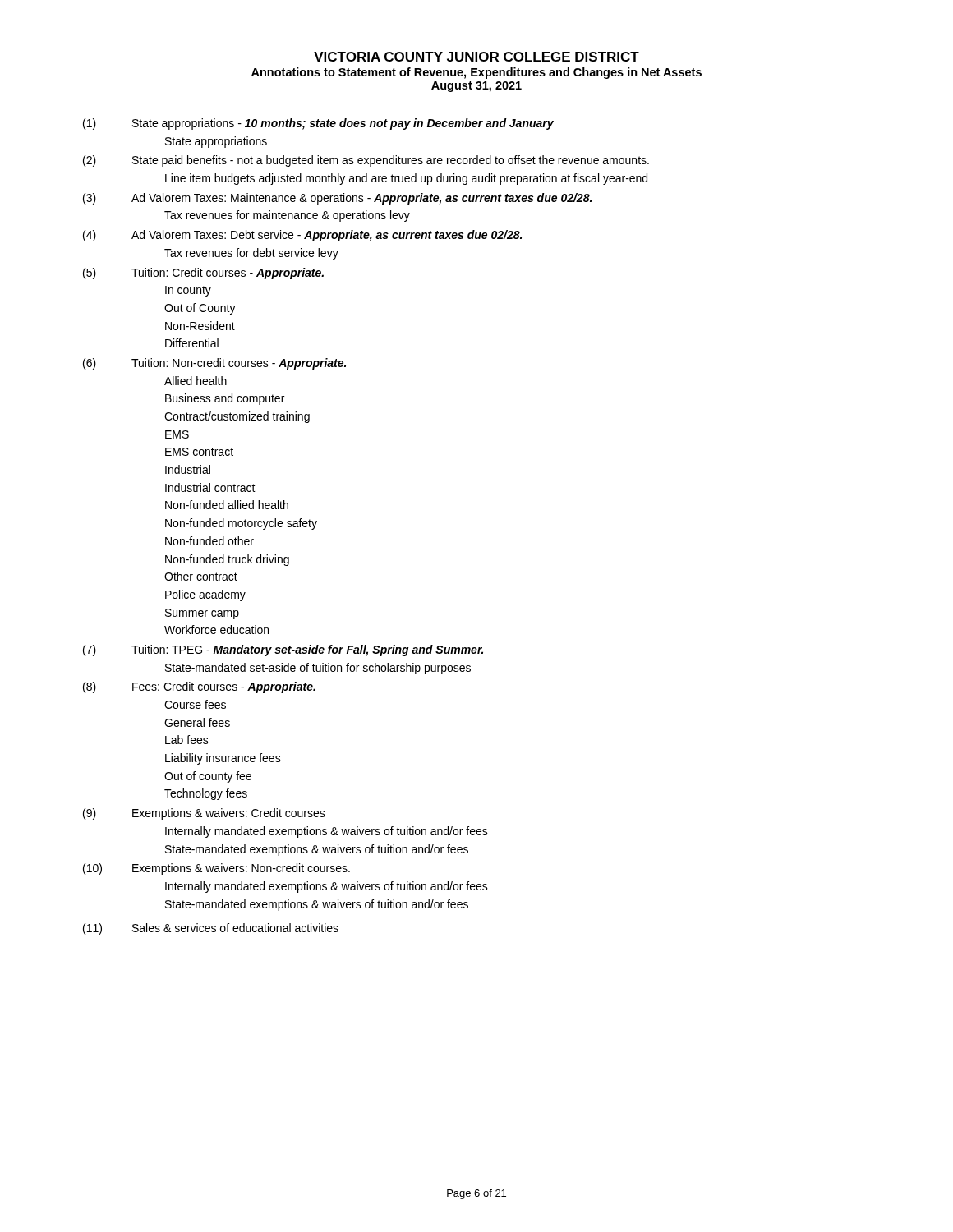
Task: Locate the text starting "(3) Ad Valorem"
Action: click(x=476, y=207)
